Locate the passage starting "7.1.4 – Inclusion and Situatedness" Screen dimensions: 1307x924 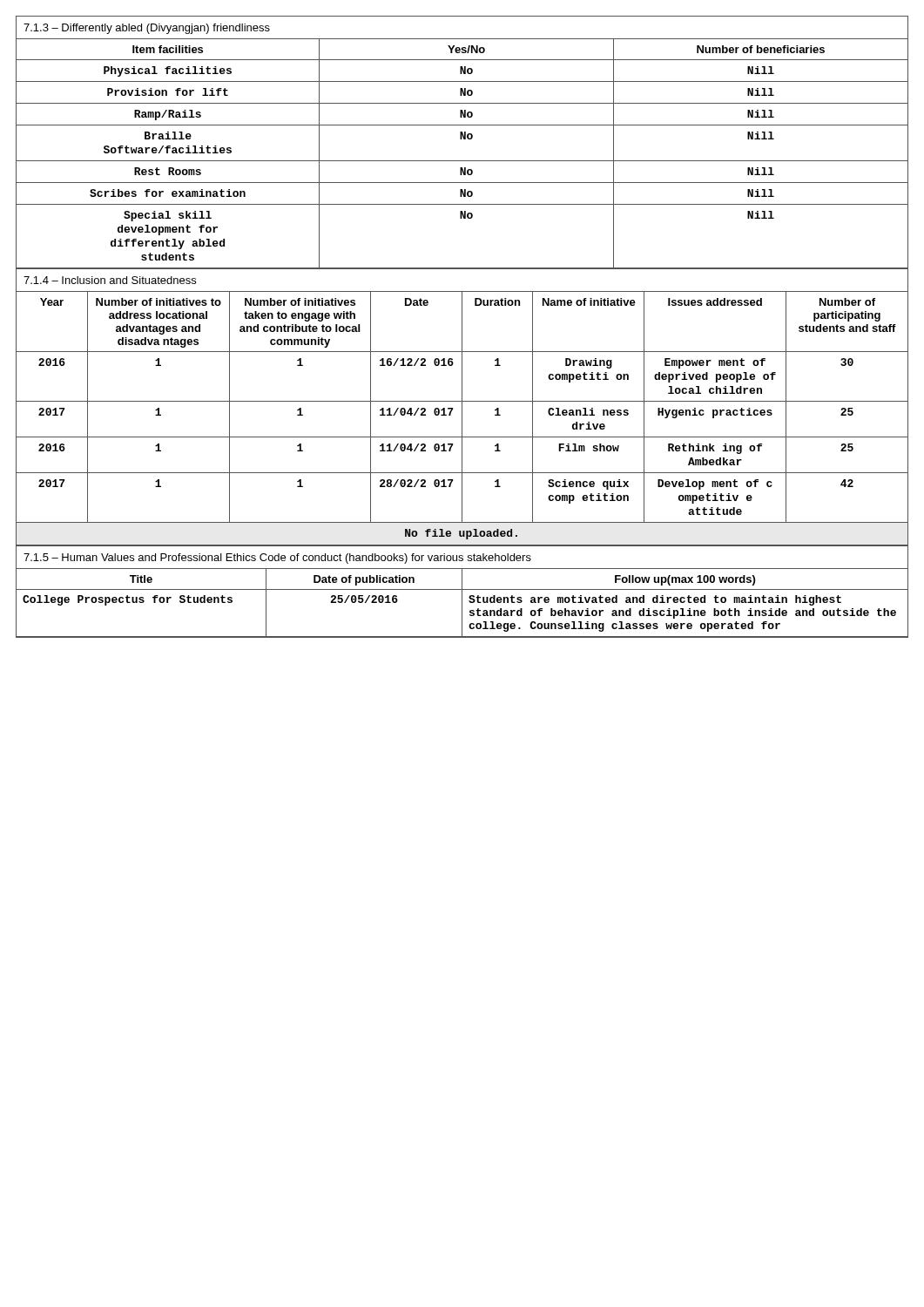[x=110, y=280]
